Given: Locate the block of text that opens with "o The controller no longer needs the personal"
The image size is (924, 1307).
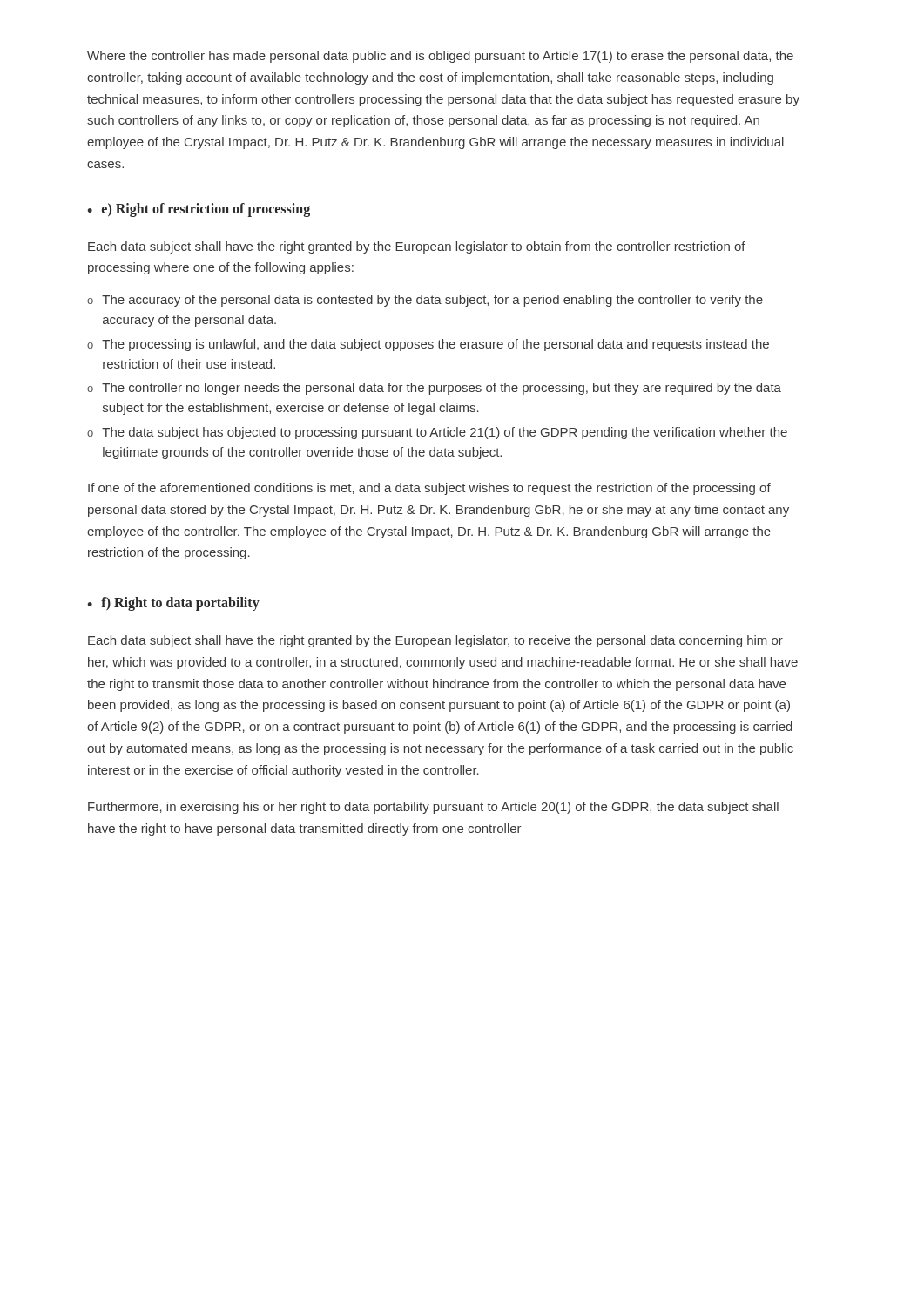Looking at the screenshot, I should [x=444, y=398].
